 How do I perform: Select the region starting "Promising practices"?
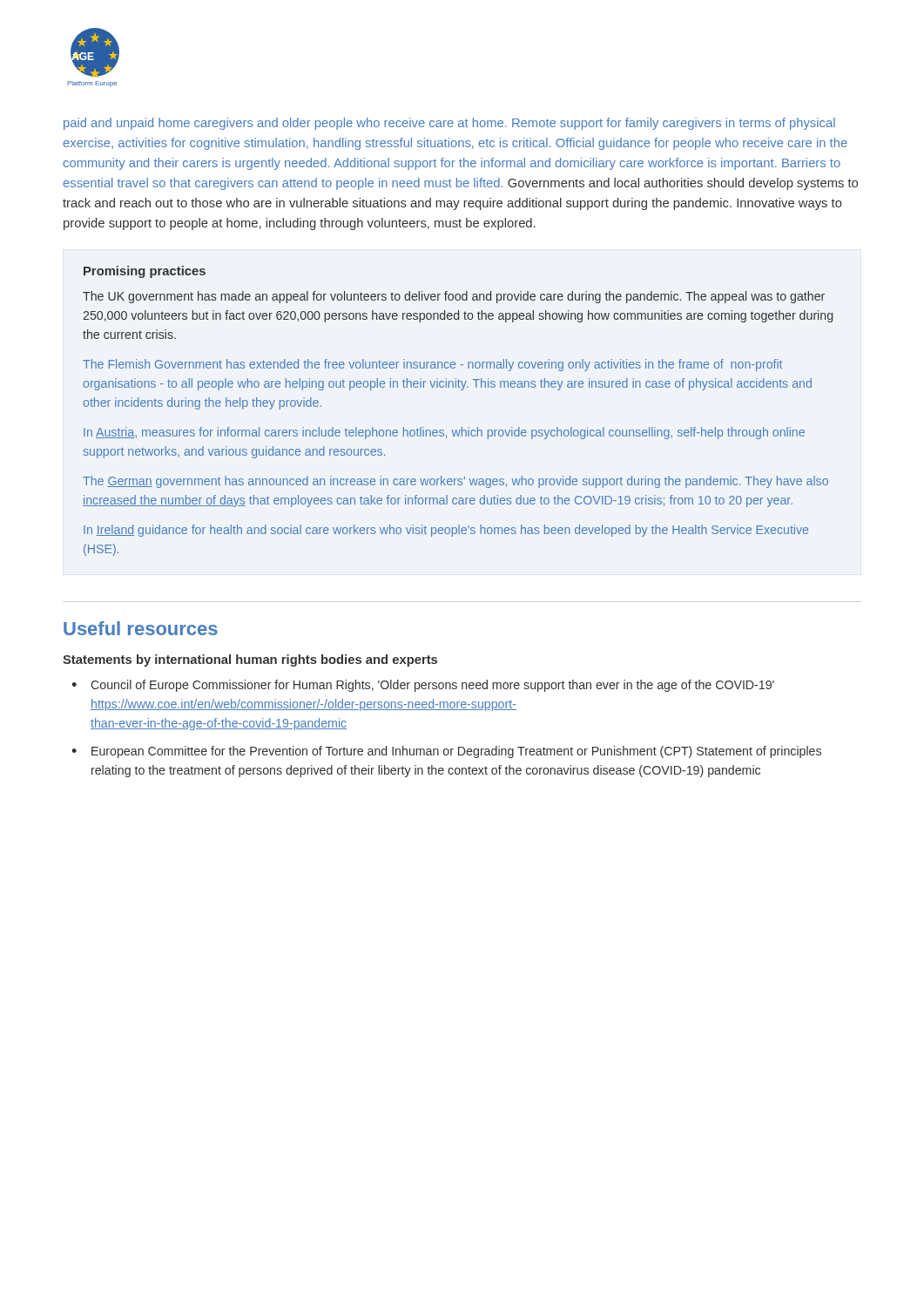[144, 271]
